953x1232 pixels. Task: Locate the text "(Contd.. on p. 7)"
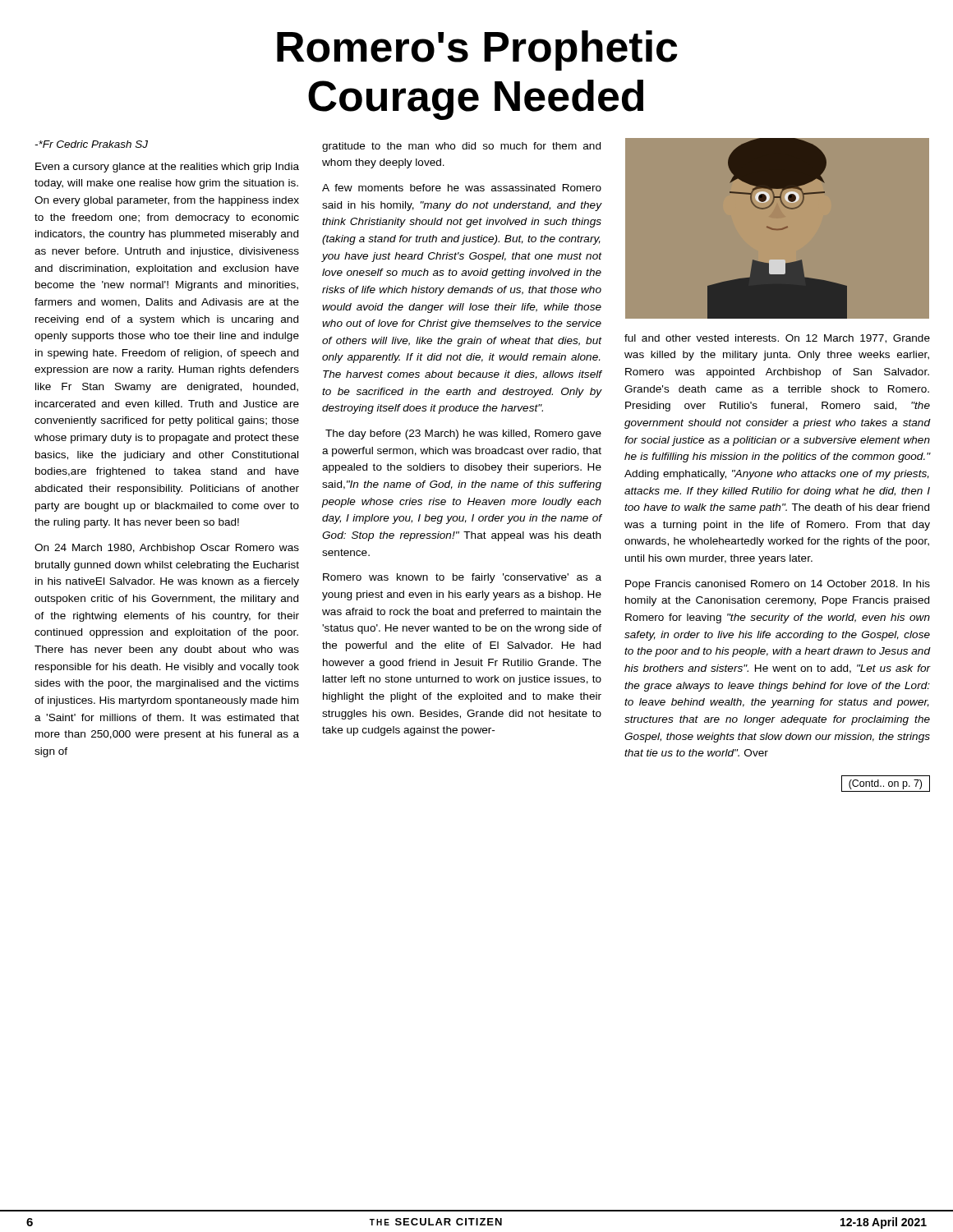coord(885,784)
